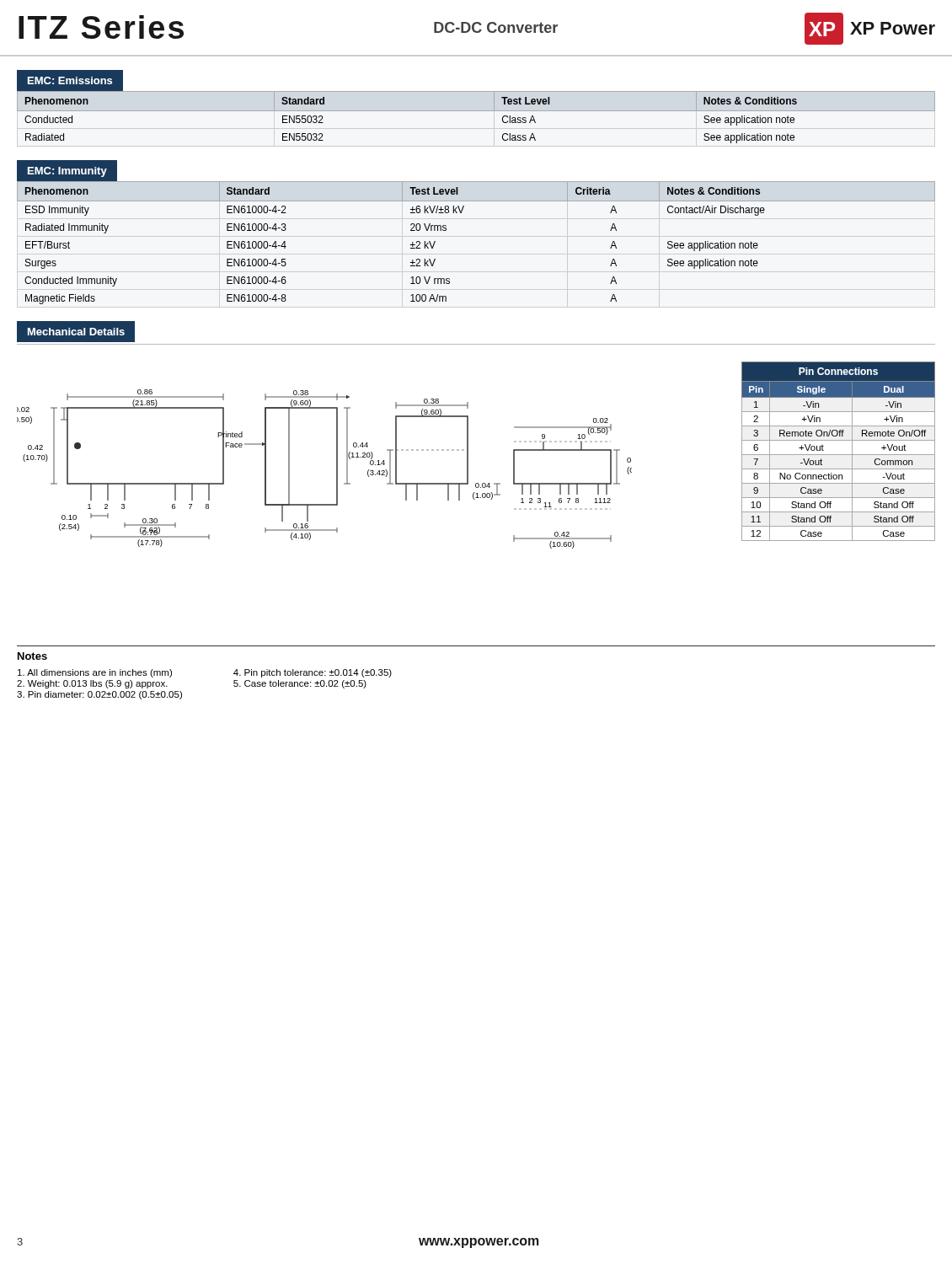Locate the table with the text "20 Vrms"
Image resolution: width=952 pixels, height=1264 pixels.
476,244
